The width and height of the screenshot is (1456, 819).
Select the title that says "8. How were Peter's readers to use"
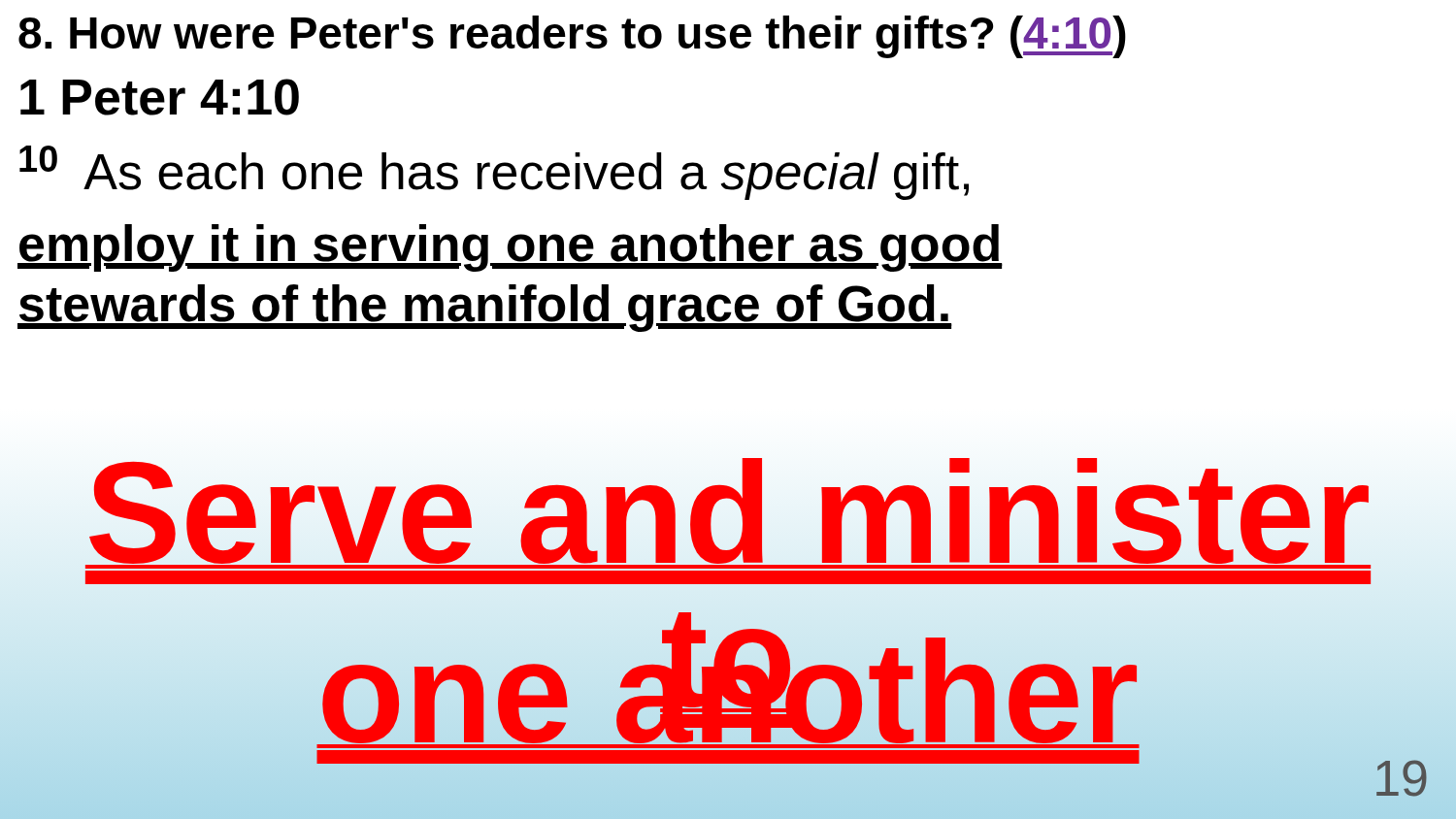click(x=572, y=33)
